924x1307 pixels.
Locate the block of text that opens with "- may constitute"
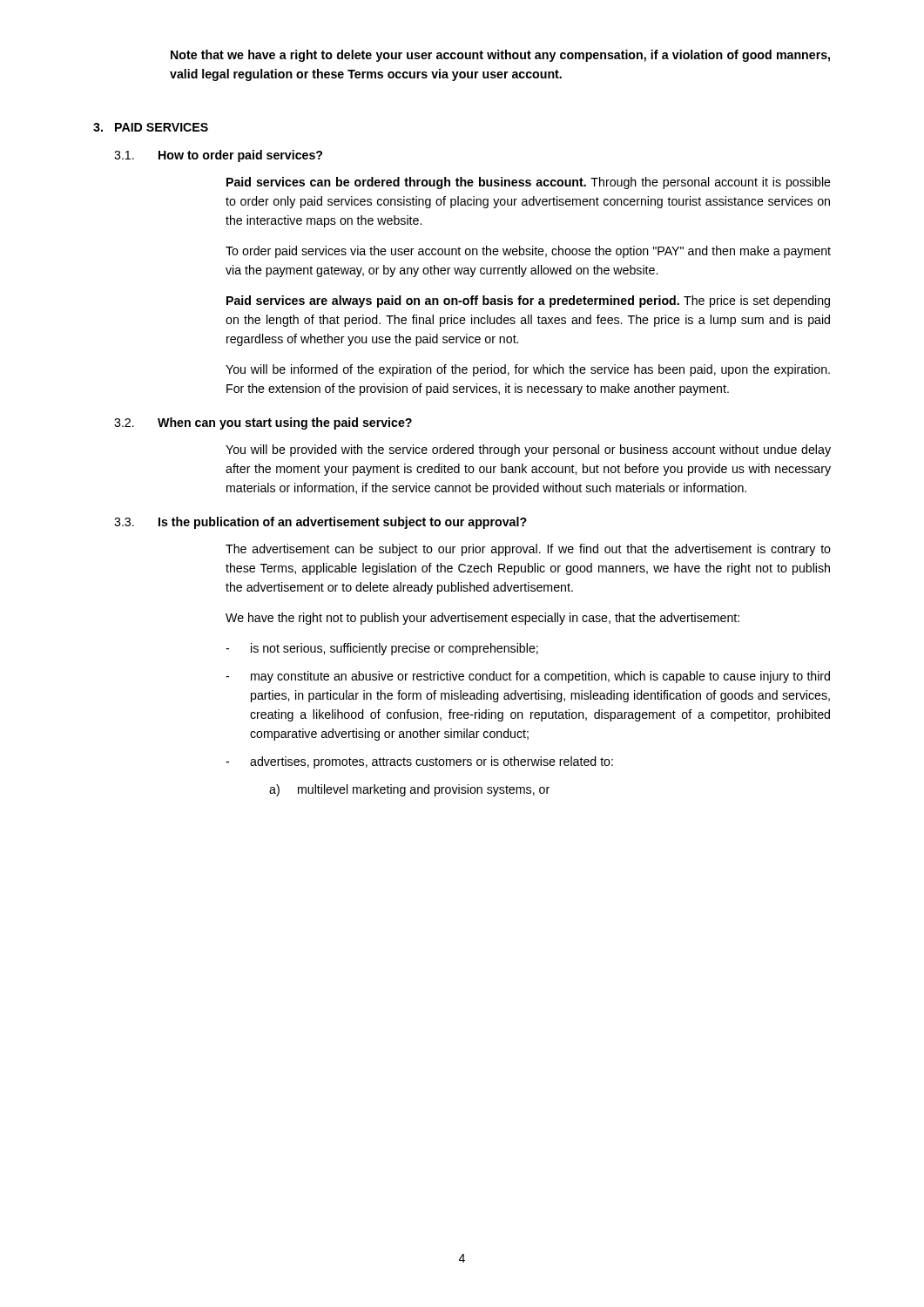tap(528, 705)
